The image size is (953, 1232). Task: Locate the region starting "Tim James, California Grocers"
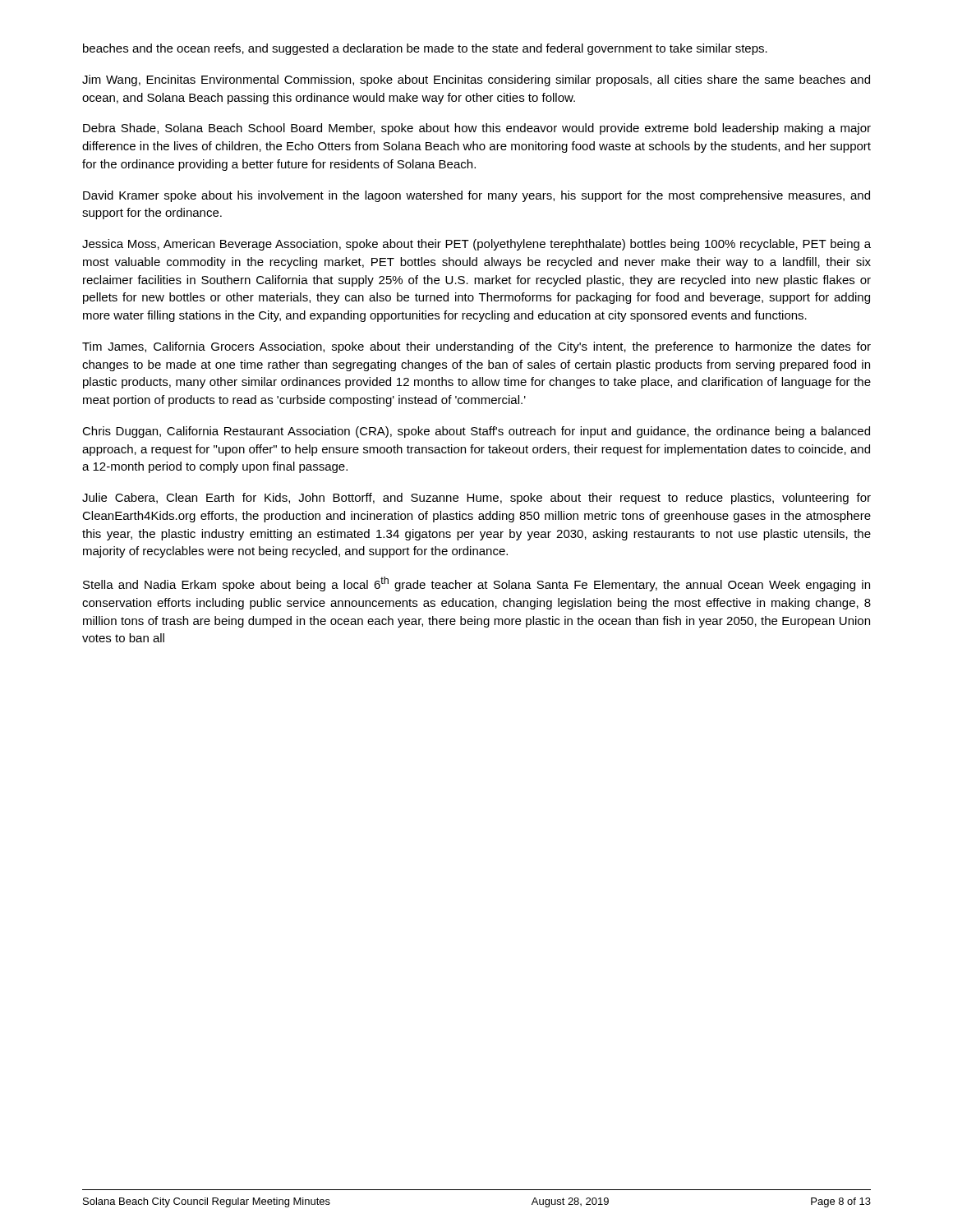pyautogui.click(x=476, y=373)
